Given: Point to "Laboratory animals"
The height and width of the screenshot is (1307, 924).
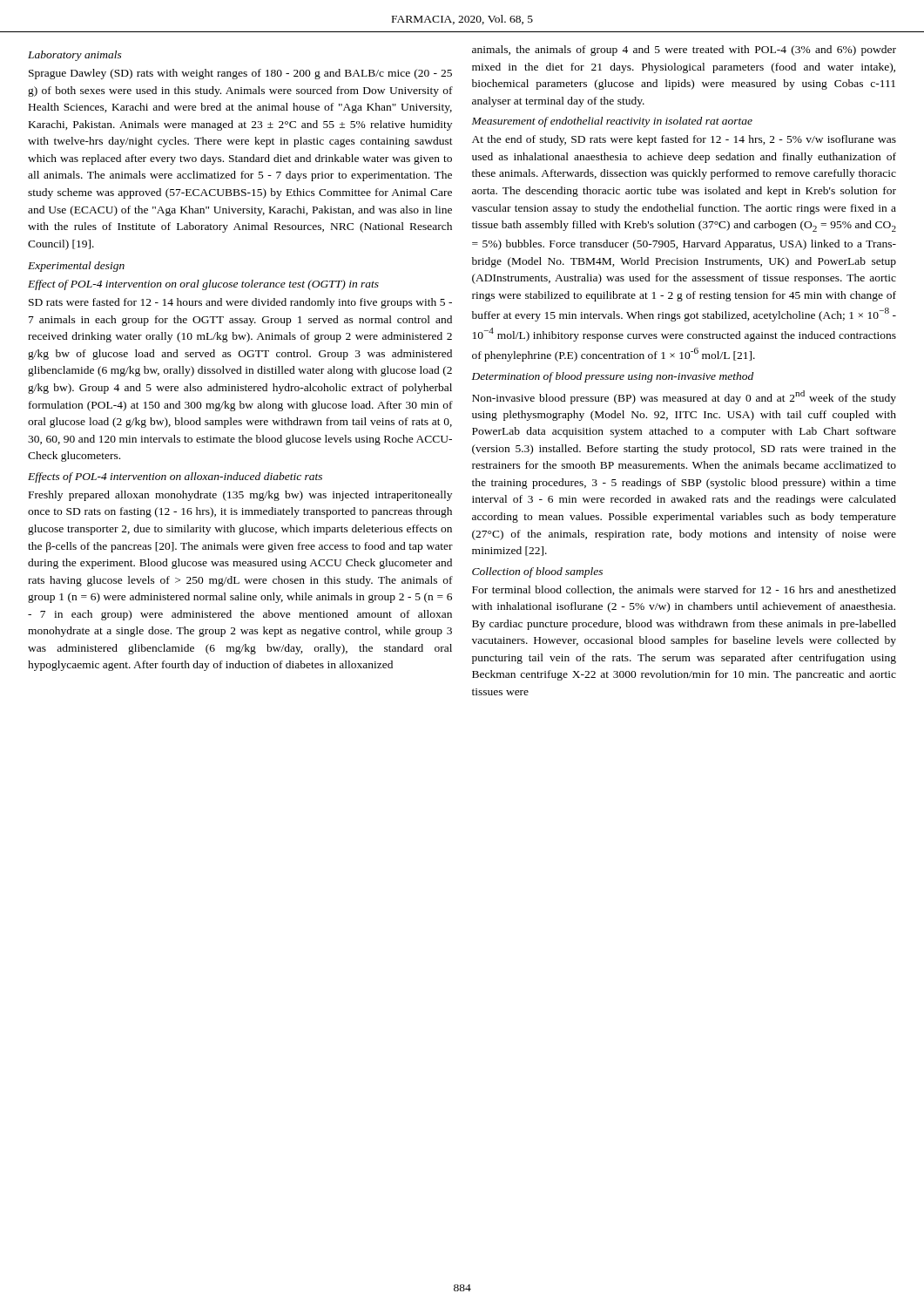Looking at the screenshot, I should (75, 55).
